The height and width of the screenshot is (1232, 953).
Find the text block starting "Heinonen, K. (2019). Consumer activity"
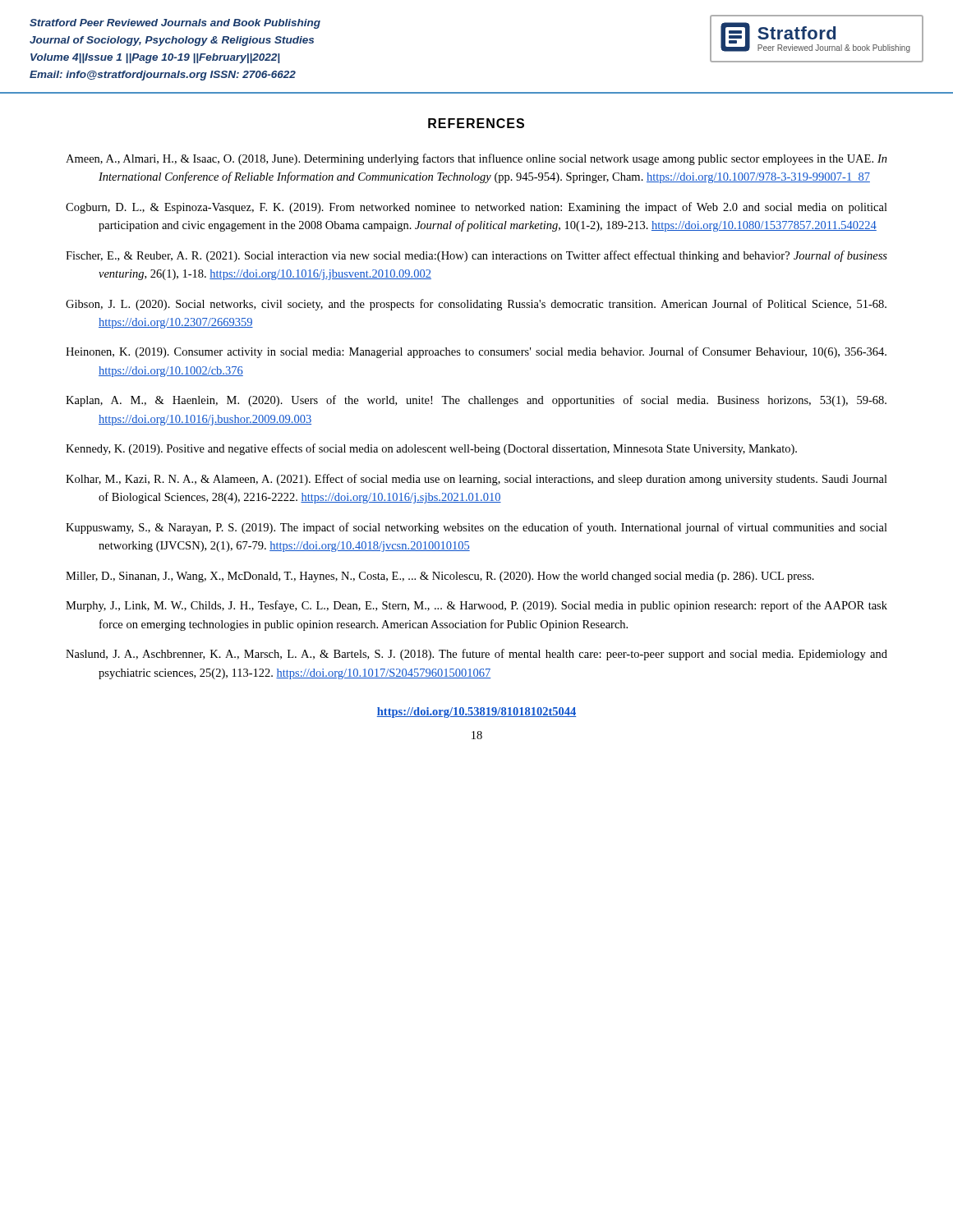click(476, 361)
